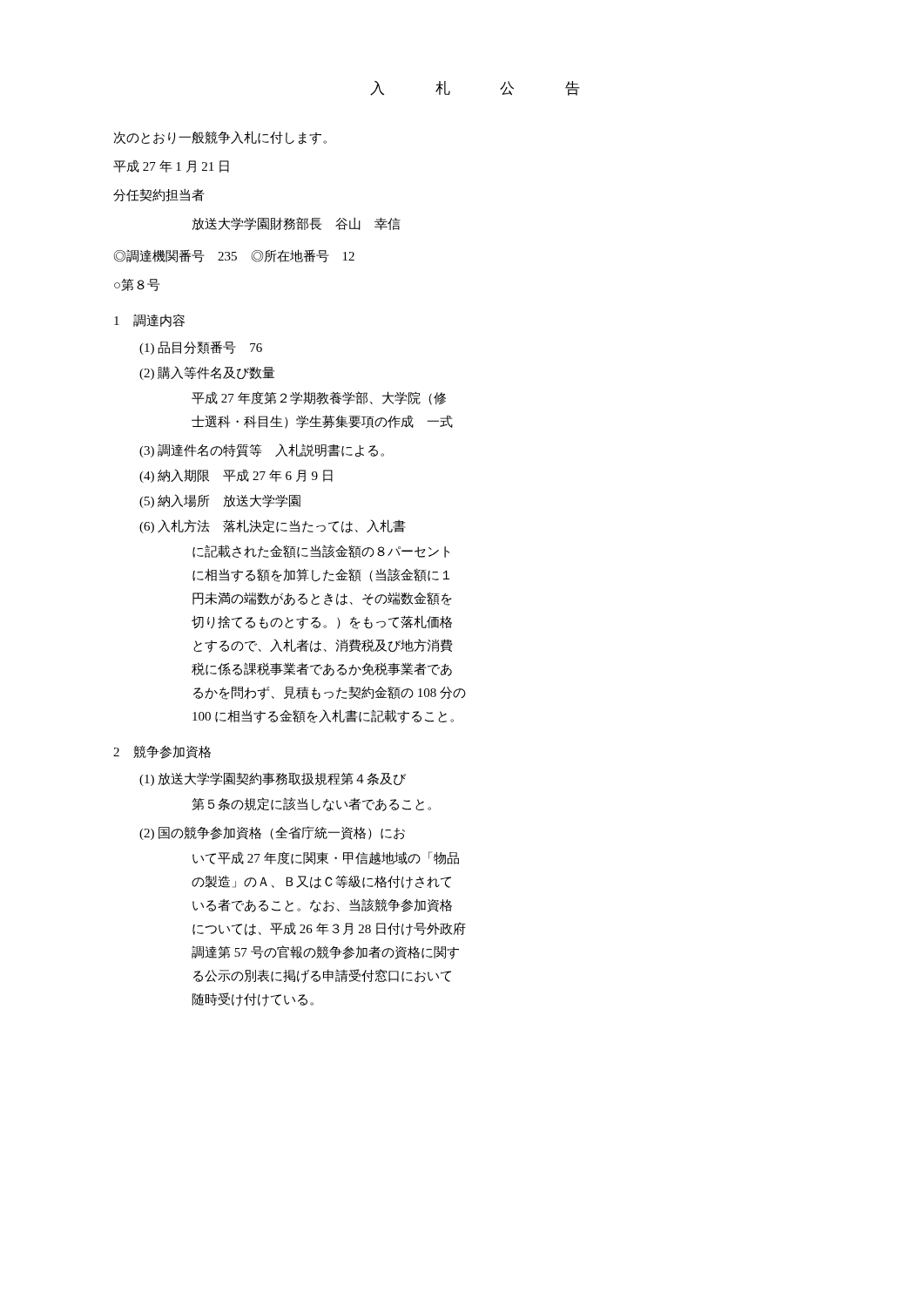Click where it says "放送大学学園財務部長 谷山 幸信"
The image size is (924, 1307).
[296, 224]
